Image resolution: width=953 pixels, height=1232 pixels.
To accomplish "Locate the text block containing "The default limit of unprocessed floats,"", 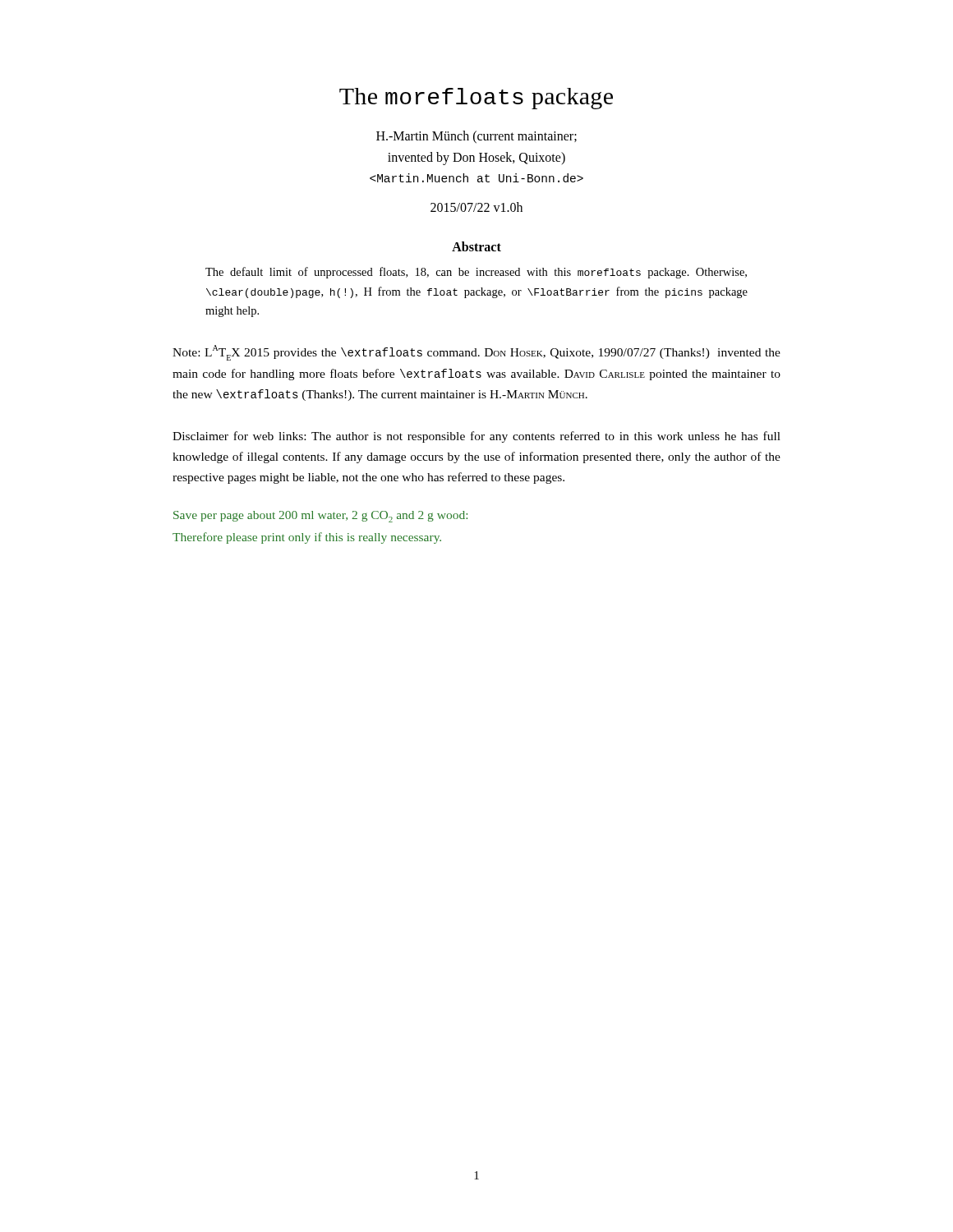I will 476,291.
